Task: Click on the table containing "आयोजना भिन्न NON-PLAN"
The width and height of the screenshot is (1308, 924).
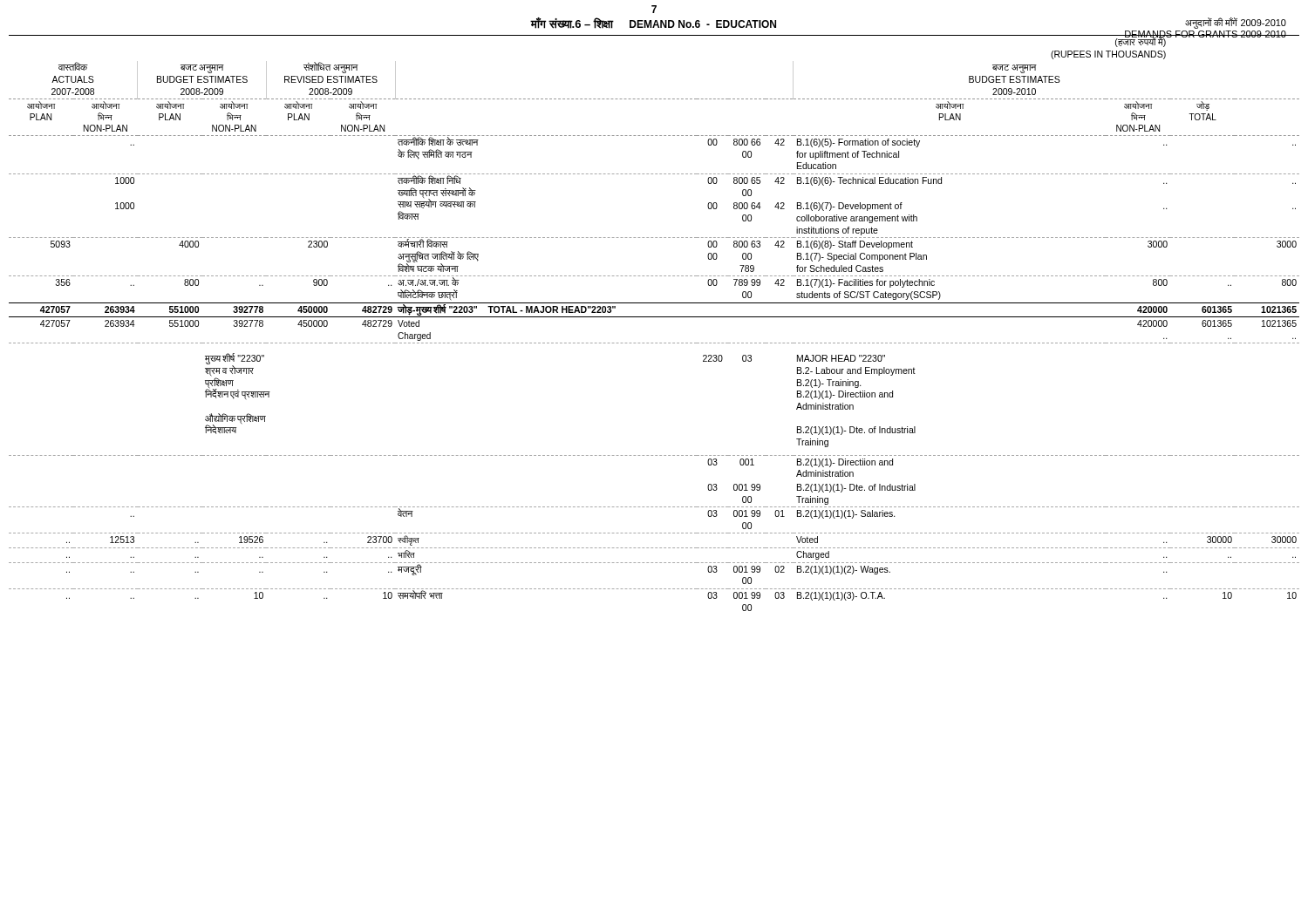Action: (x=654, y=325)
